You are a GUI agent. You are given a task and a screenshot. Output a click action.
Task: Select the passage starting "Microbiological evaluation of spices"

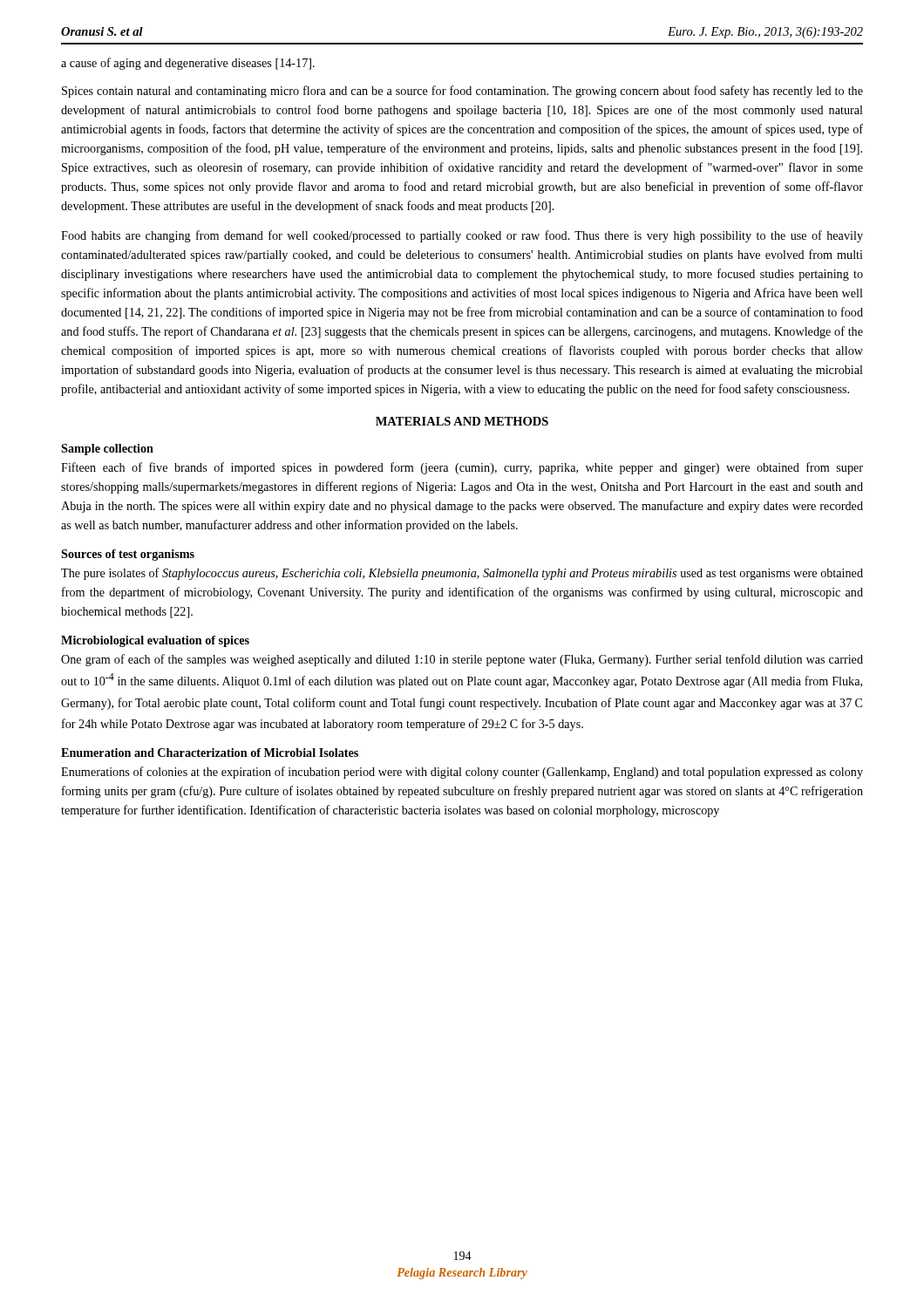click(x=155, y=640)
